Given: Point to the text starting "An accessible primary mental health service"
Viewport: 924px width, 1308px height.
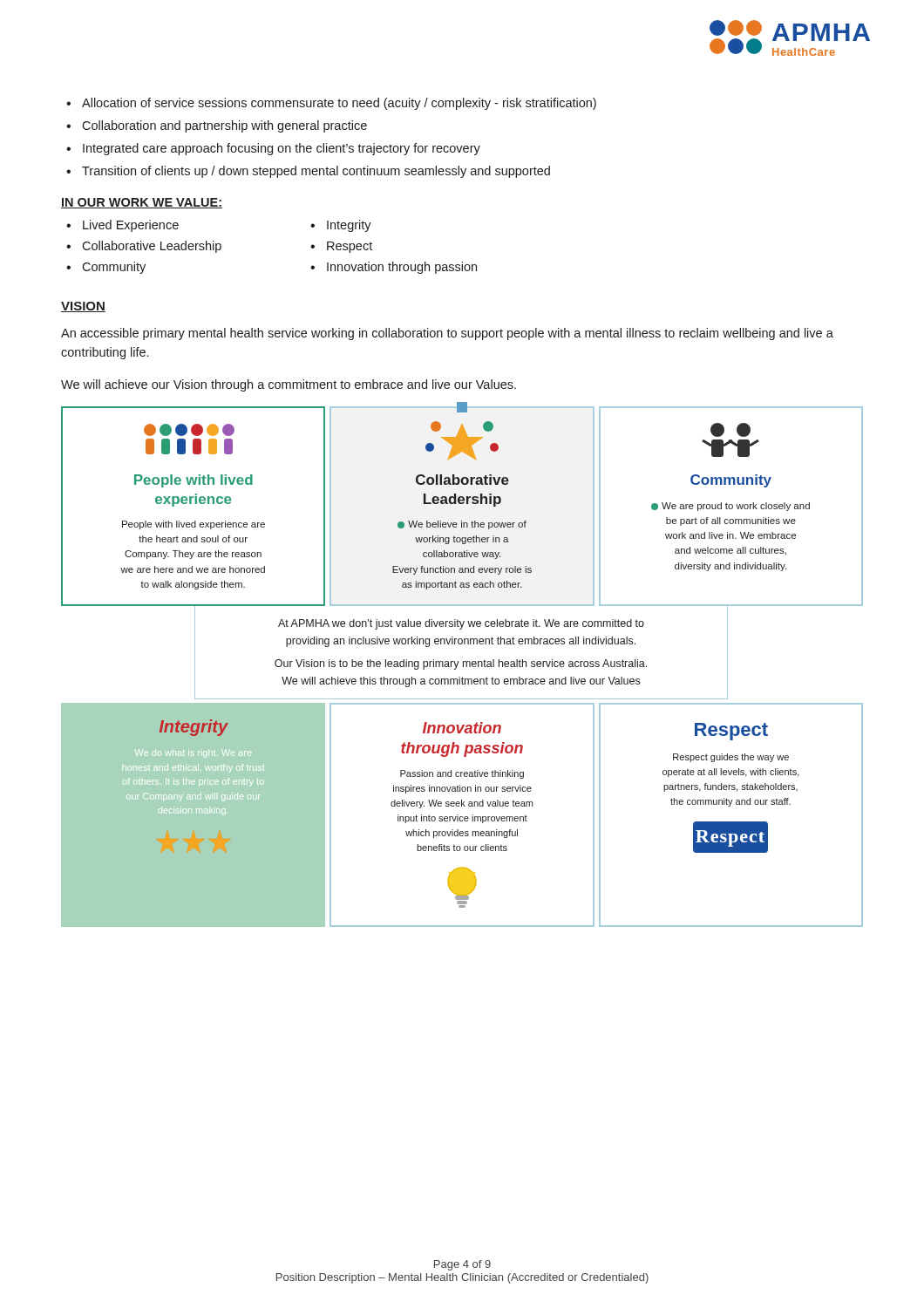Looking at the screenshot, I should 447,343.
